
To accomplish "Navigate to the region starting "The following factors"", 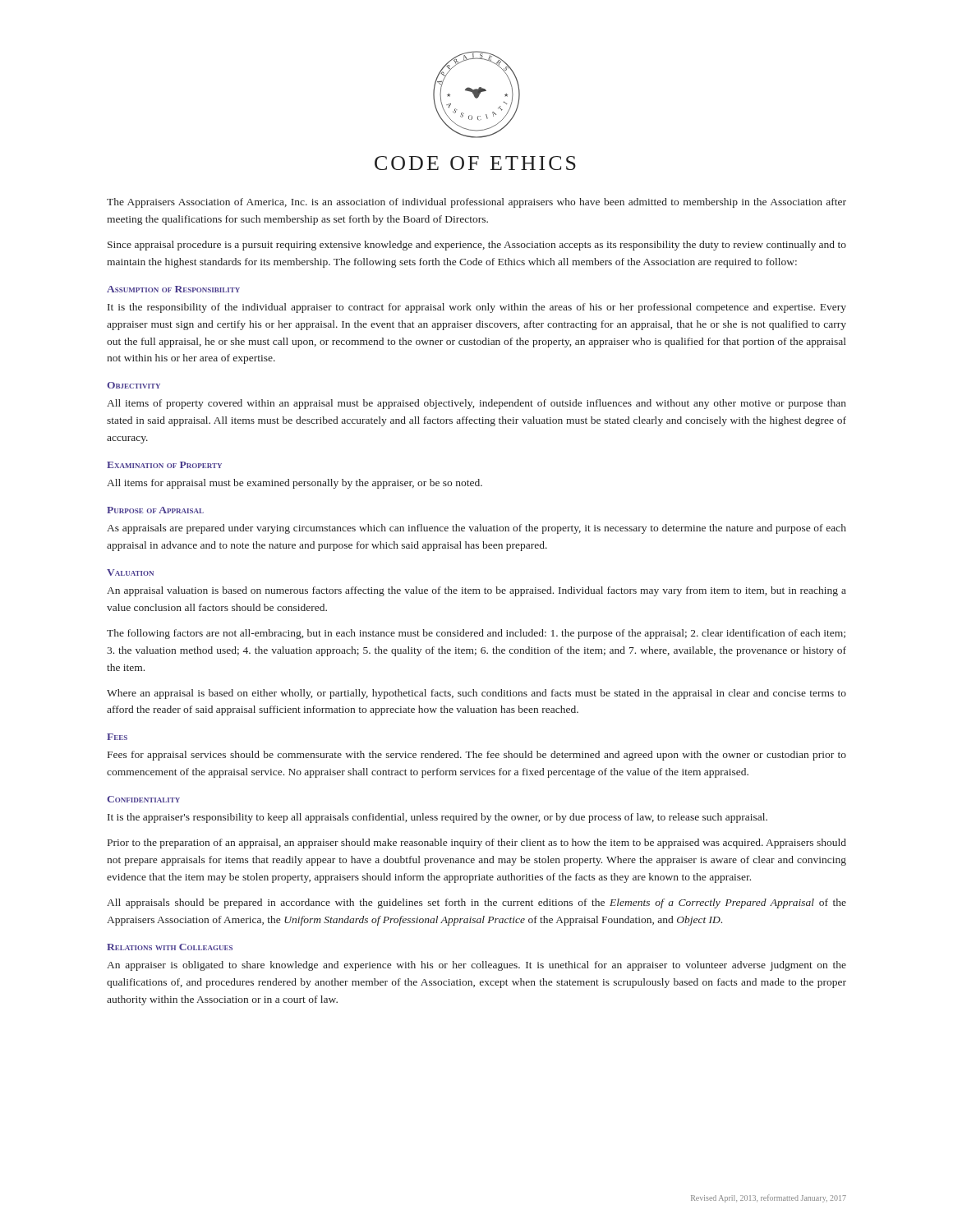I will click(x=476, y=651).
